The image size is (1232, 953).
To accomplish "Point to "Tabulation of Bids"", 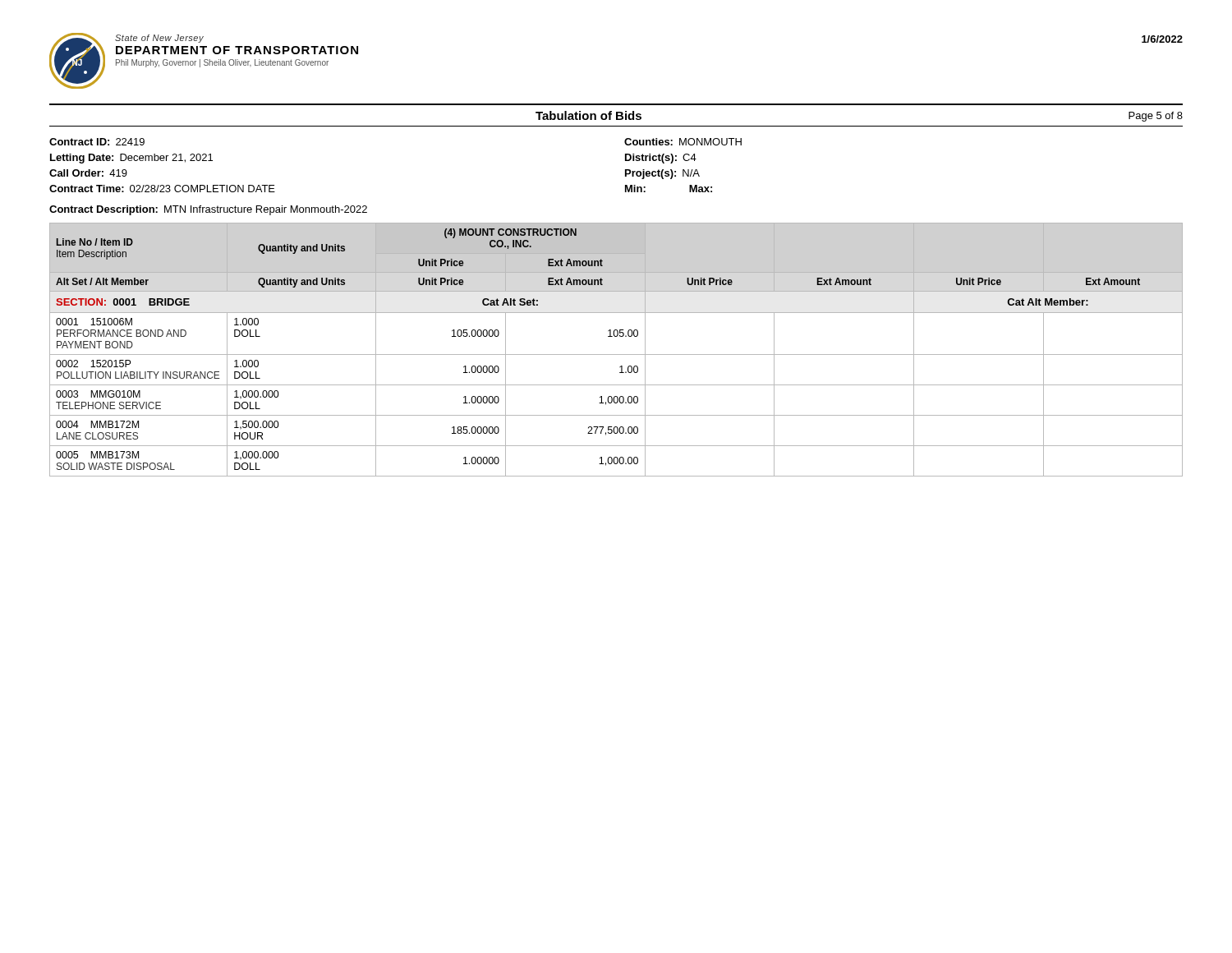I will 589,115.
